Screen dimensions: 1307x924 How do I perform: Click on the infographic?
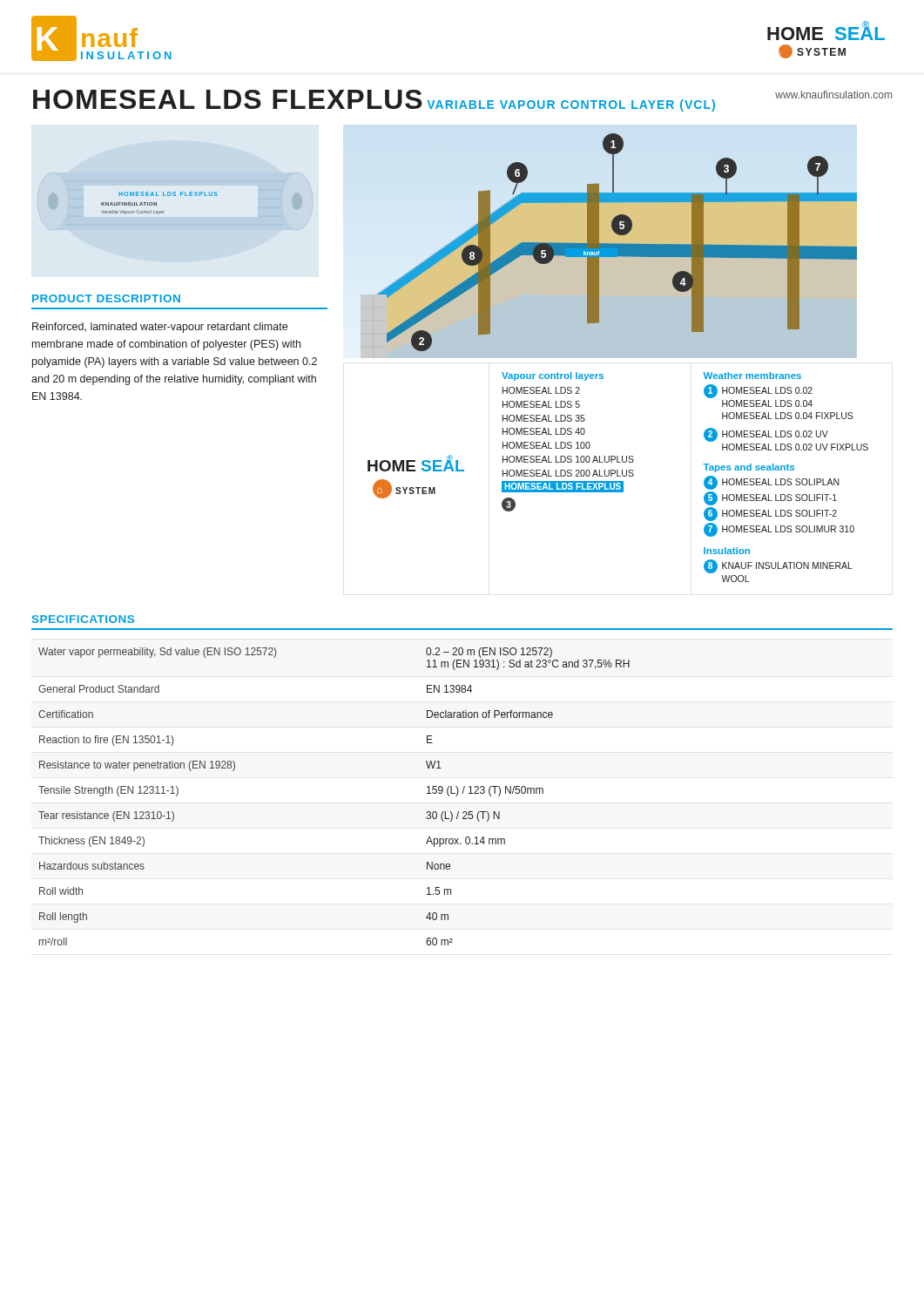click(x=618, y=479)
